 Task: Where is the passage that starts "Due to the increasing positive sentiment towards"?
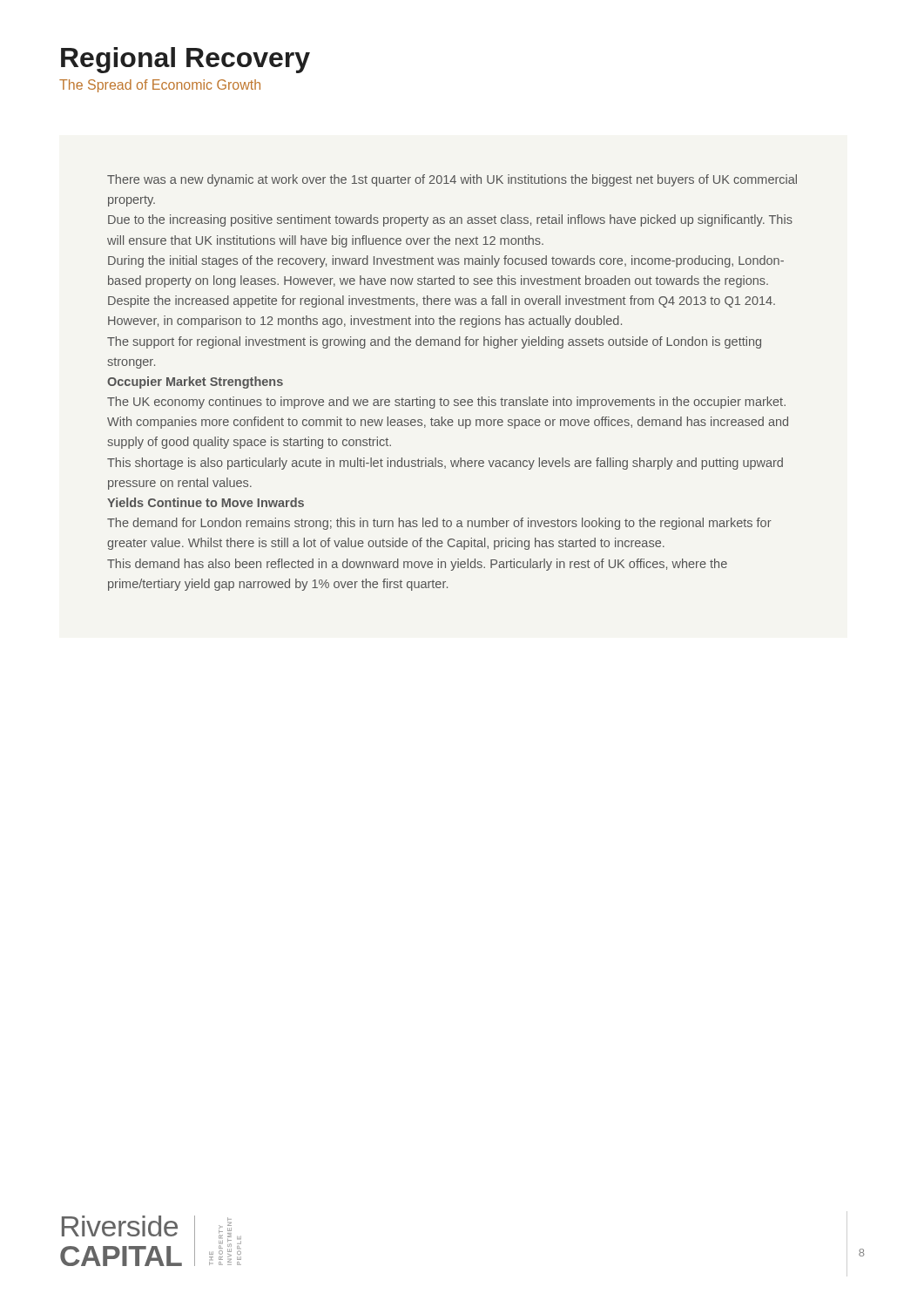click(453, 230)
